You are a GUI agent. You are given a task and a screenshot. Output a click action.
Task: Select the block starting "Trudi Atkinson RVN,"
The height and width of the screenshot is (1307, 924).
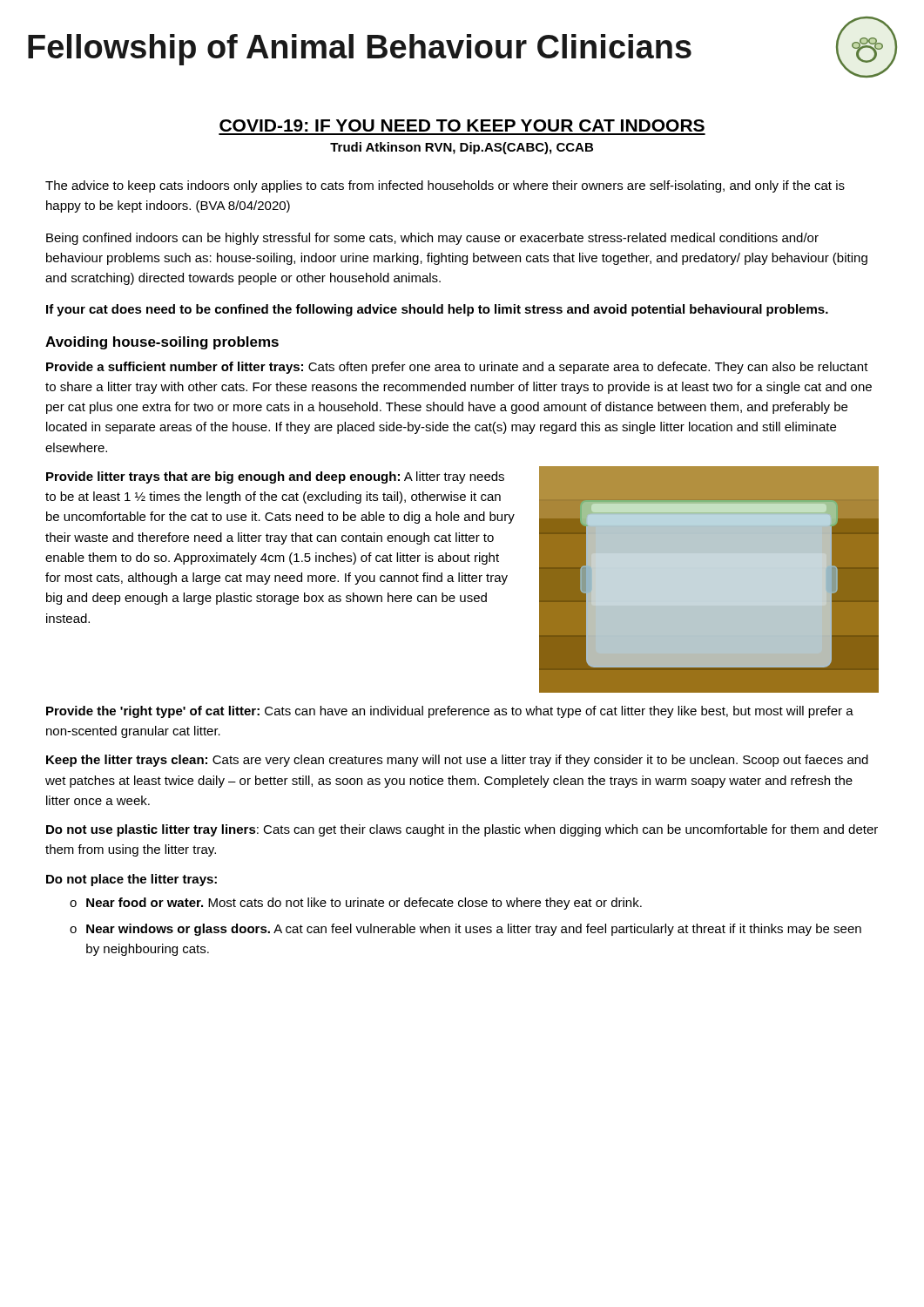point(462,147)
